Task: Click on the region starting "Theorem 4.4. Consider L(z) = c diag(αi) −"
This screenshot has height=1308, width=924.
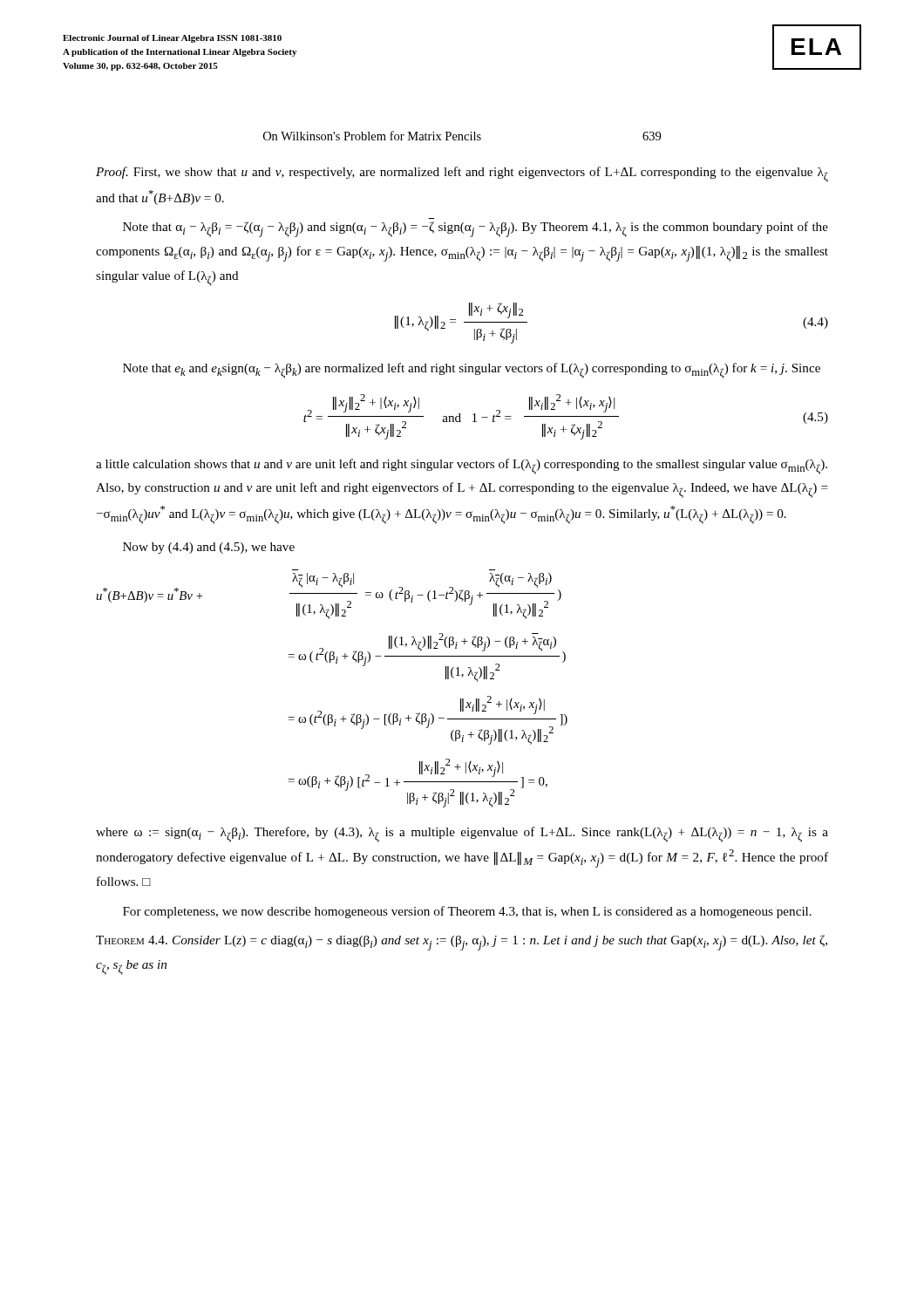Action: pos(462,954)
